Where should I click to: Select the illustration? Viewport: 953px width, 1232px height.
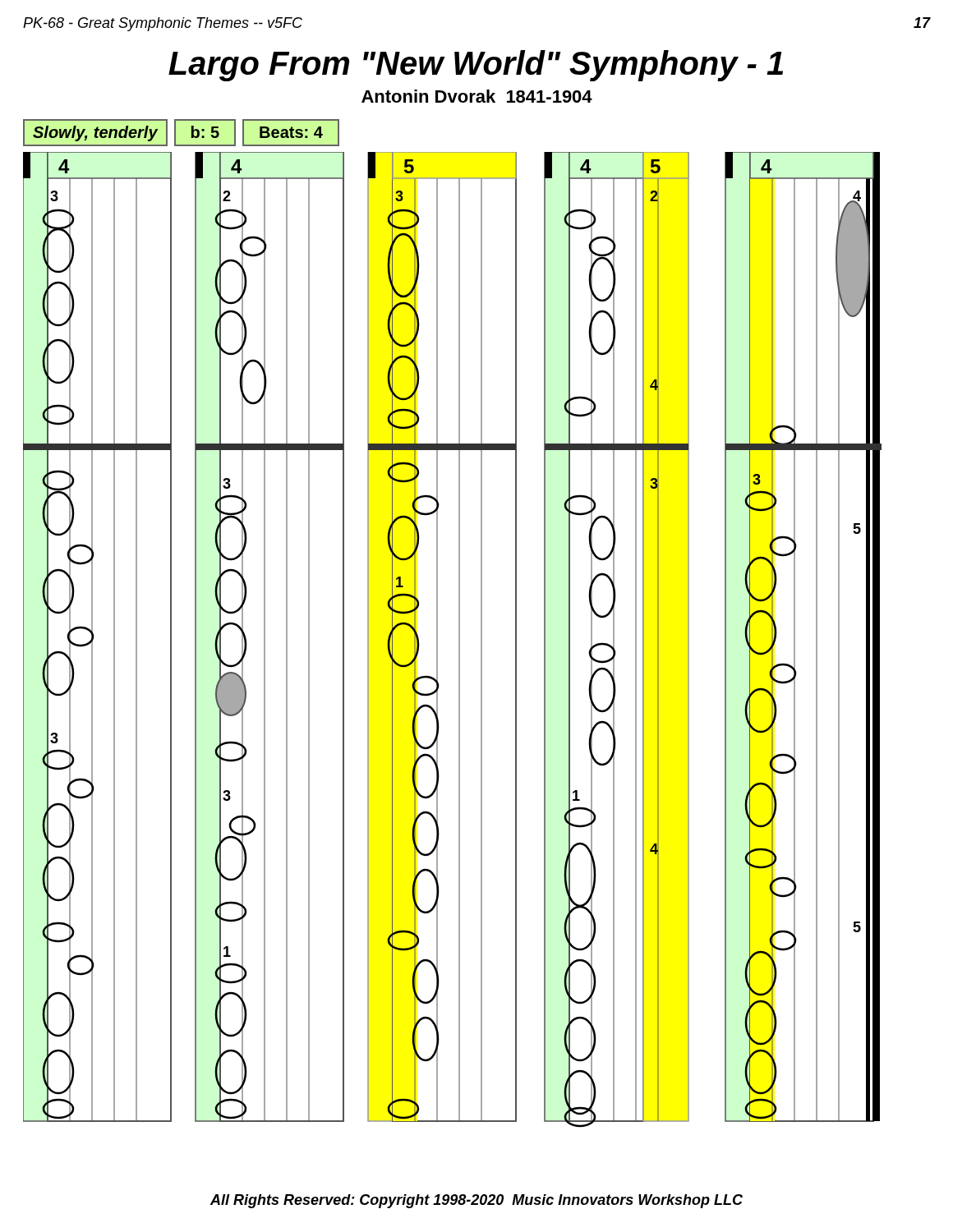click(x=477, y=641)
